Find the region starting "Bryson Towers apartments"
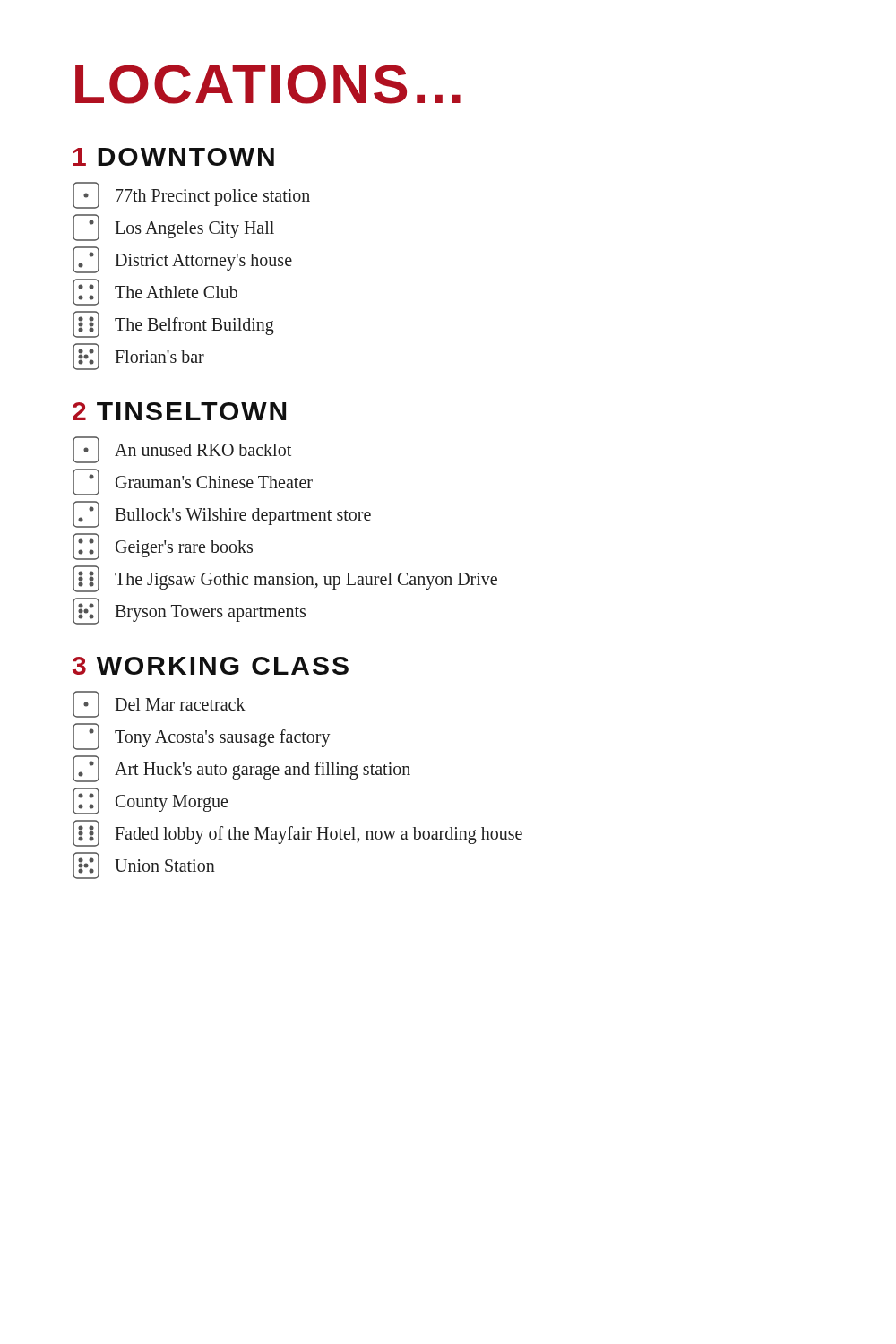Screen dimensions: 1344x896 click(x=189, y=611)
